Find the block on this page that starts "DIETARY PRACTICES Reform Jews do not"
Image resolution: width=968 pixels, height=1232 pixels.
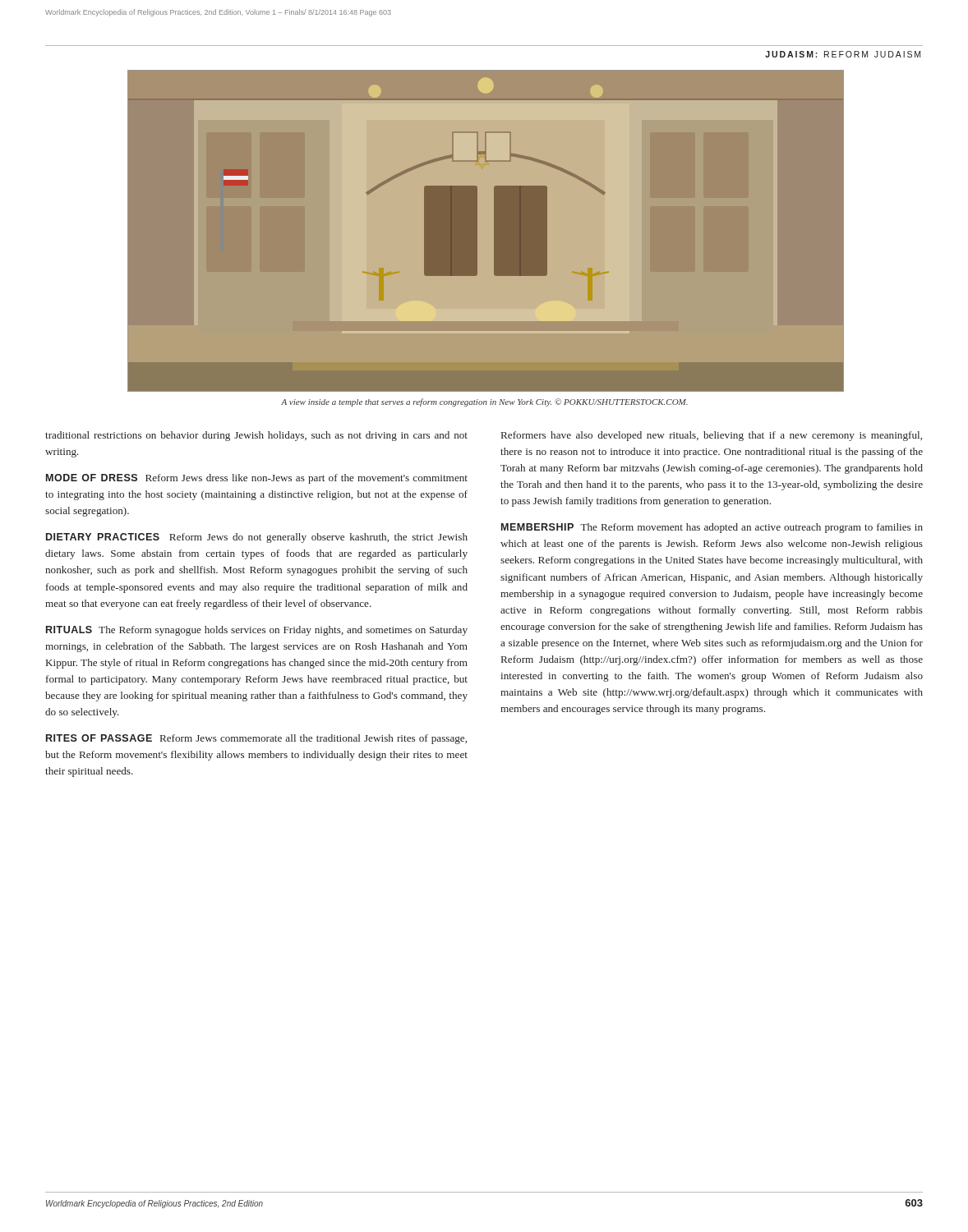point(256,570)
